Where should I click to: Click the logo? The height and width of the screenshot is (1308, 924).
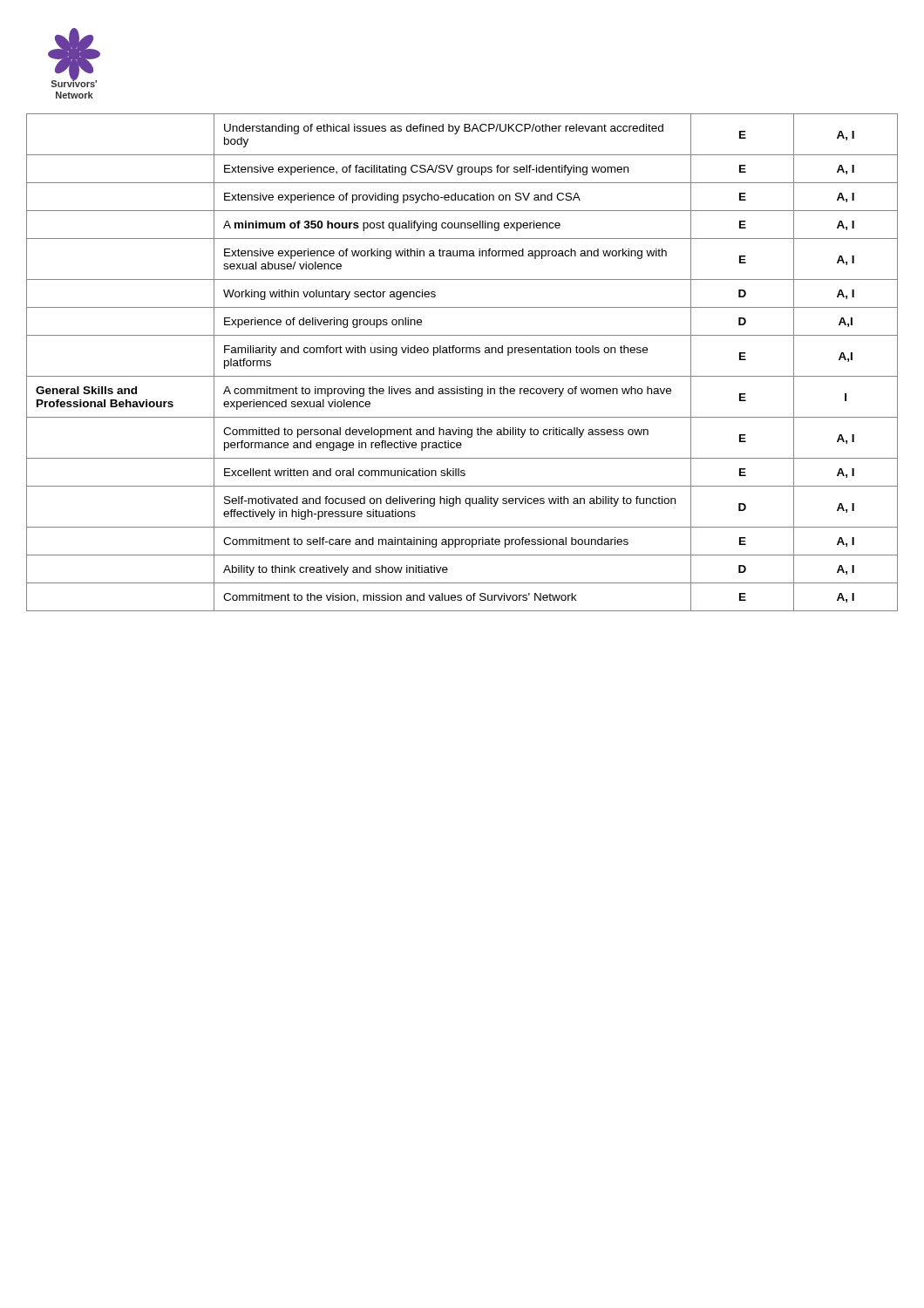click(74, 61)
